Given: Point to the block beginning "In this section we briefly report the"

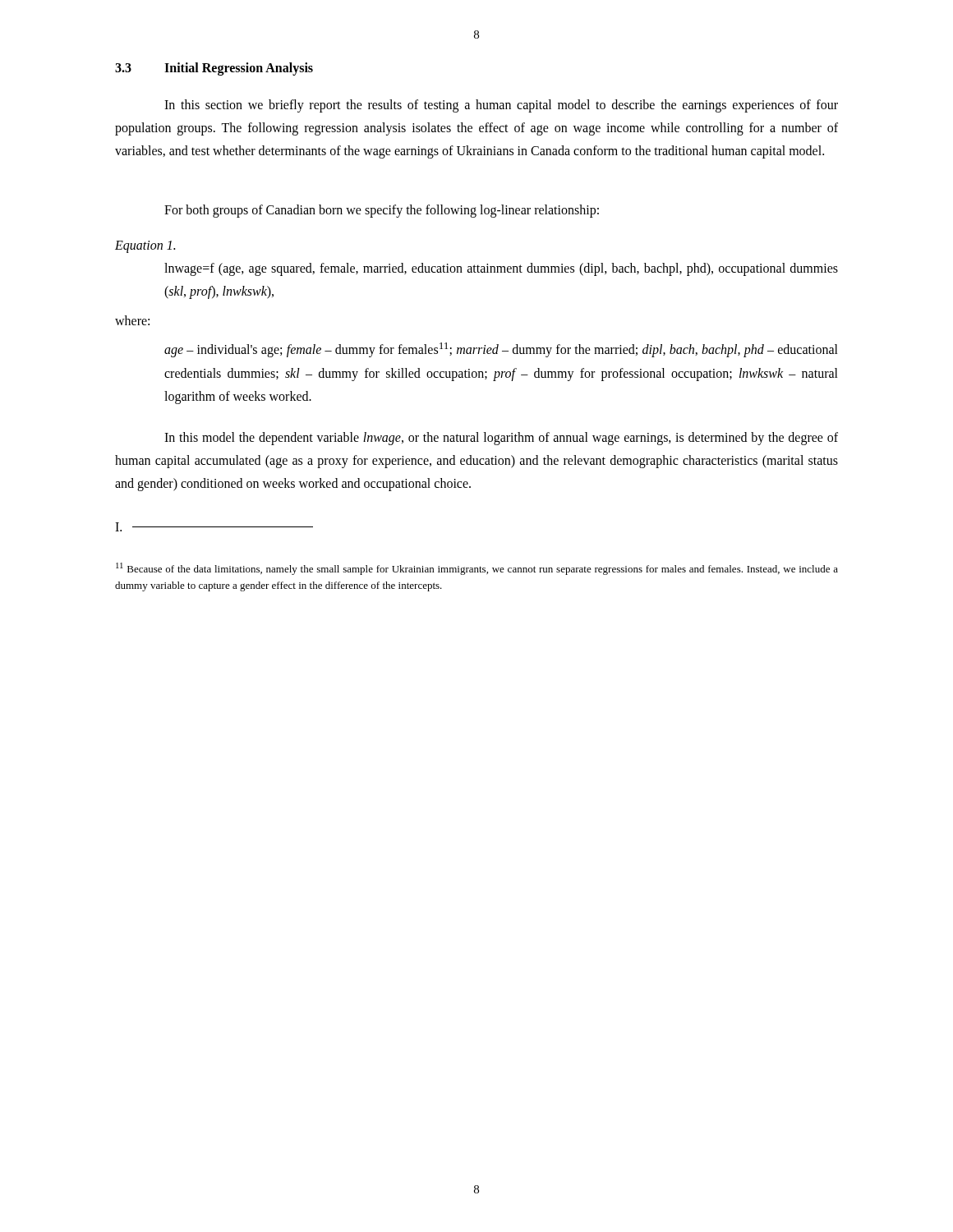Looking at the screenshot, I should tap(476, 127).
